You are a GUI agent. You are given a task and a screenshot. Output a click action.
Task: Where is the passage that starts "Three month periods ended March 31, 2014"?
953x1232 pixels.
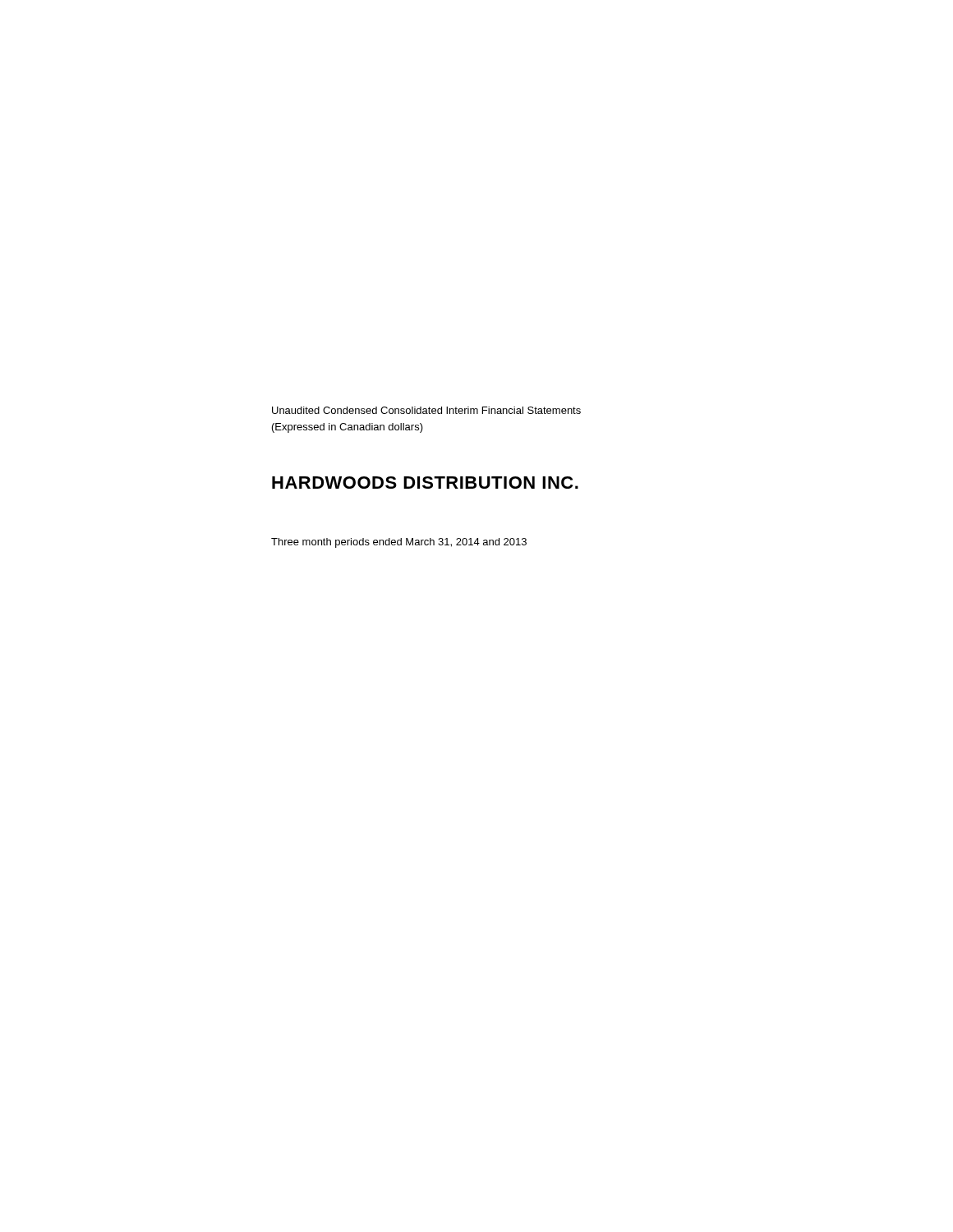pyautogui.click(x=399, y=542)
